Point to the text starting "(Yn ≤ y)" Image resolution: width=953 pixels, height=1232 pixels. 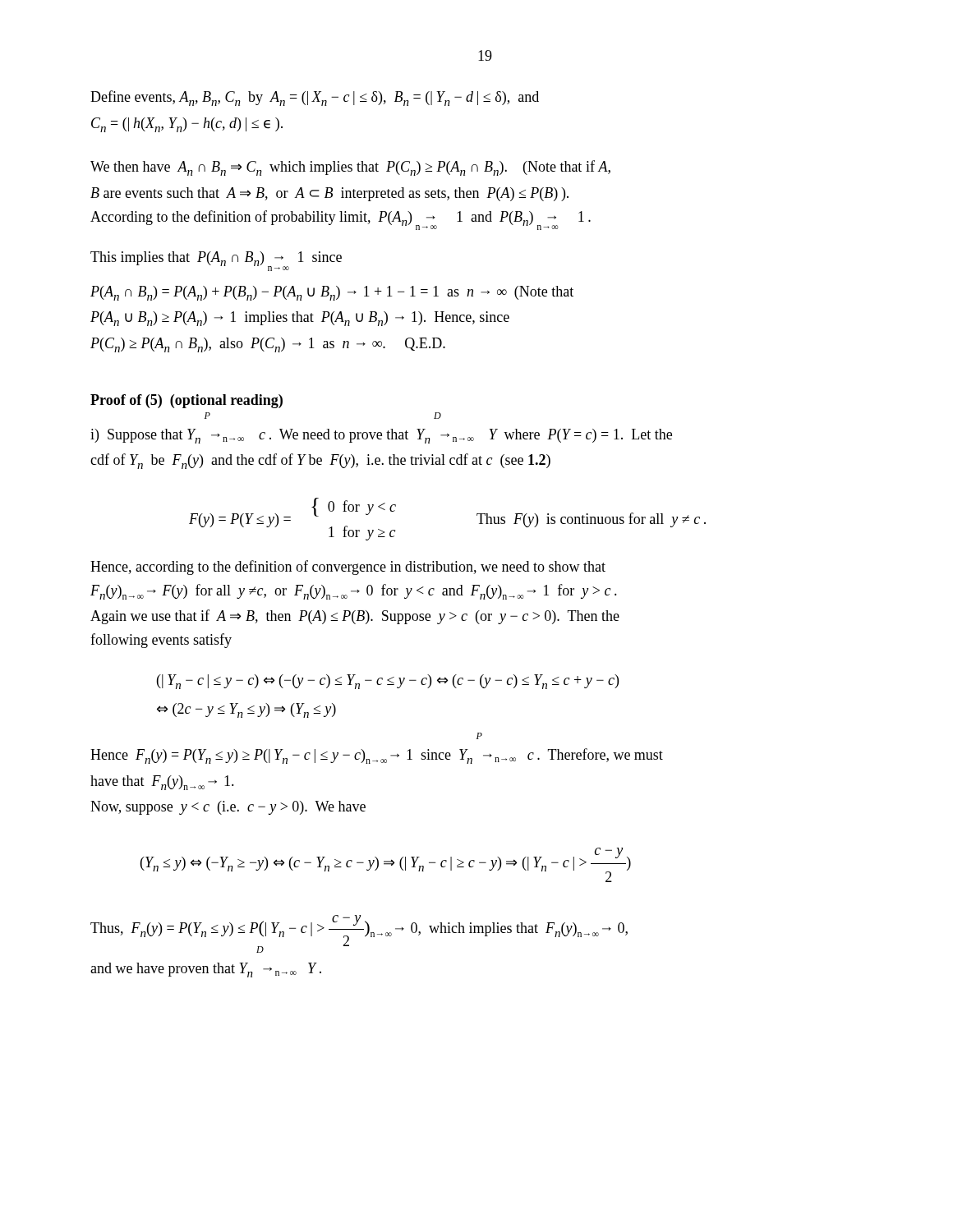point(385,864)
